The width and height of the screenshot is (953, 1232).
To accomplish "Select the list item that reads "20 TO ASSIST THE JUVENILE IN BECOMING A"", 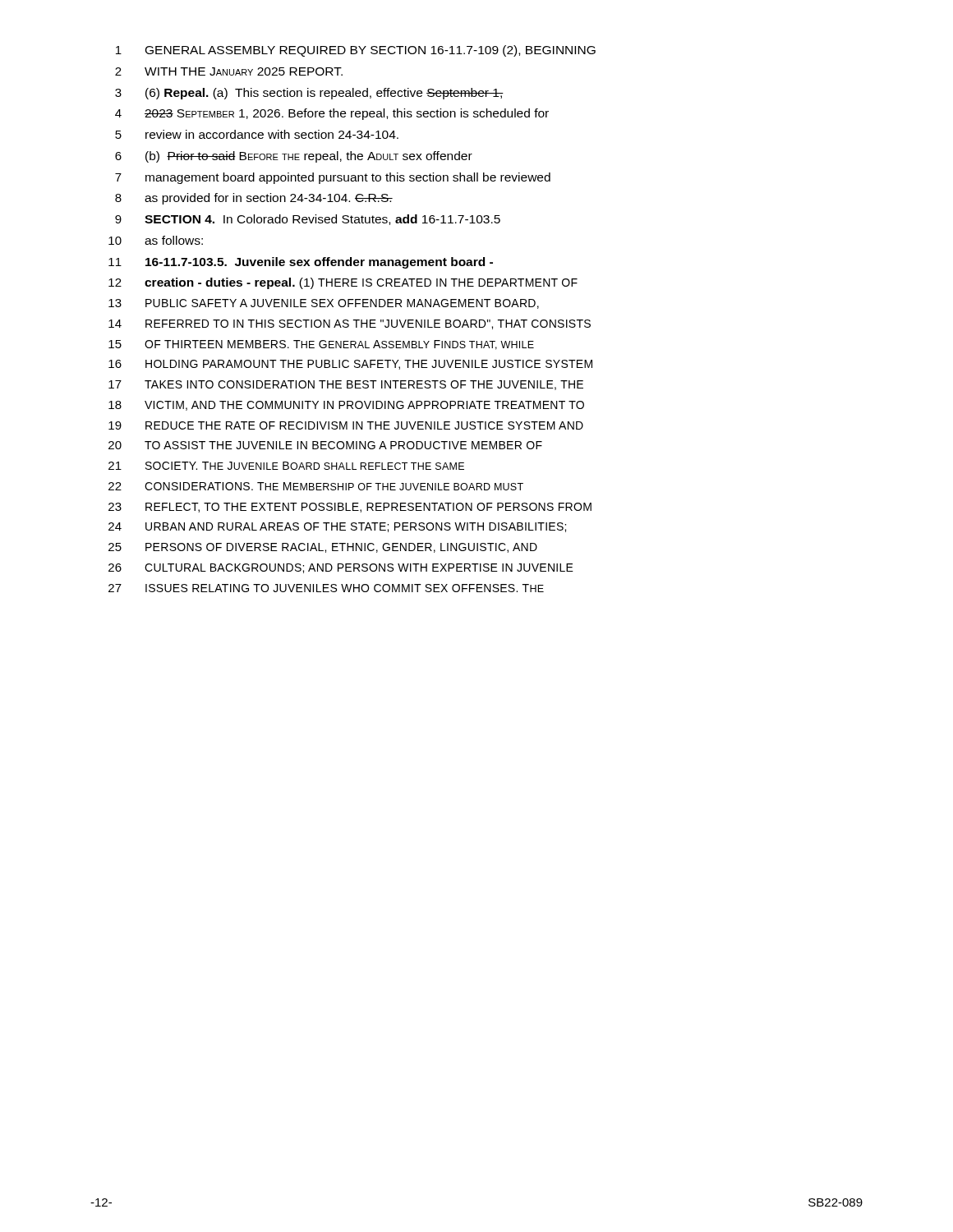I will [x=476, y=446].
